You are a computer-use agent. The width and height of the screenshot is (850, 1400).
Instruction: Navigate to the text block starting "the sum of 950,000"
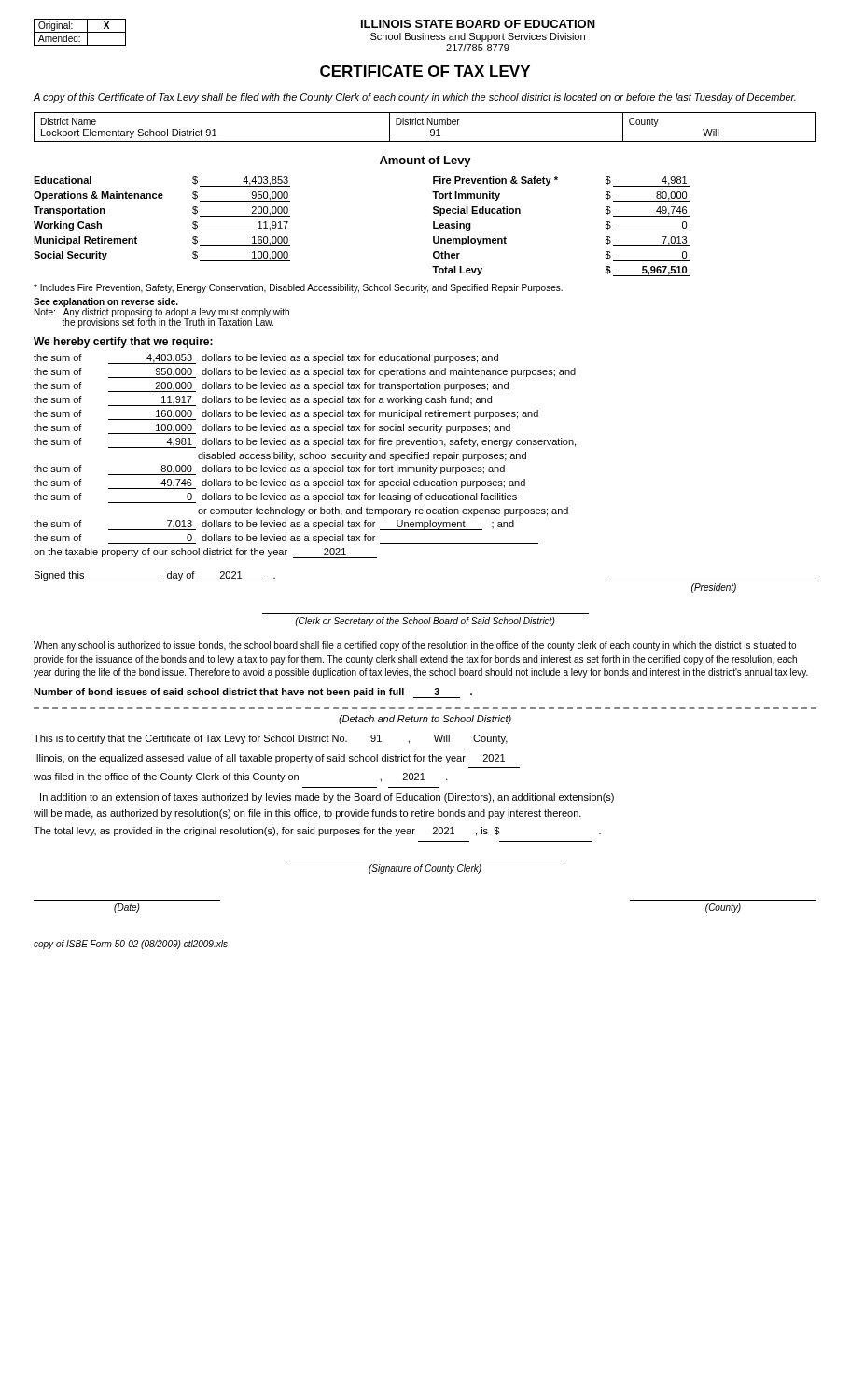(305, 372)
